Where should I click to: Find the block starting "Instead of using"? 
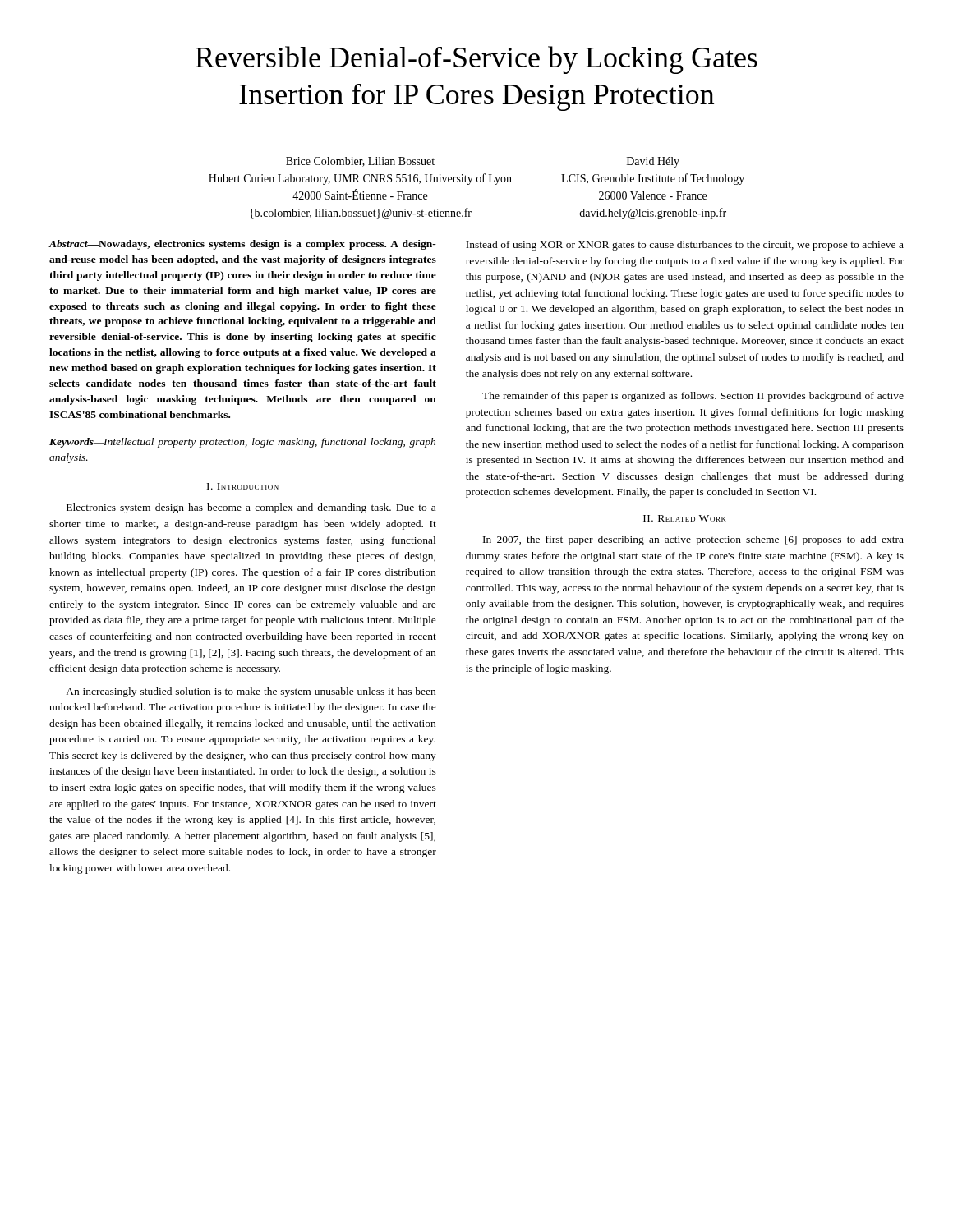pos(685,368)
